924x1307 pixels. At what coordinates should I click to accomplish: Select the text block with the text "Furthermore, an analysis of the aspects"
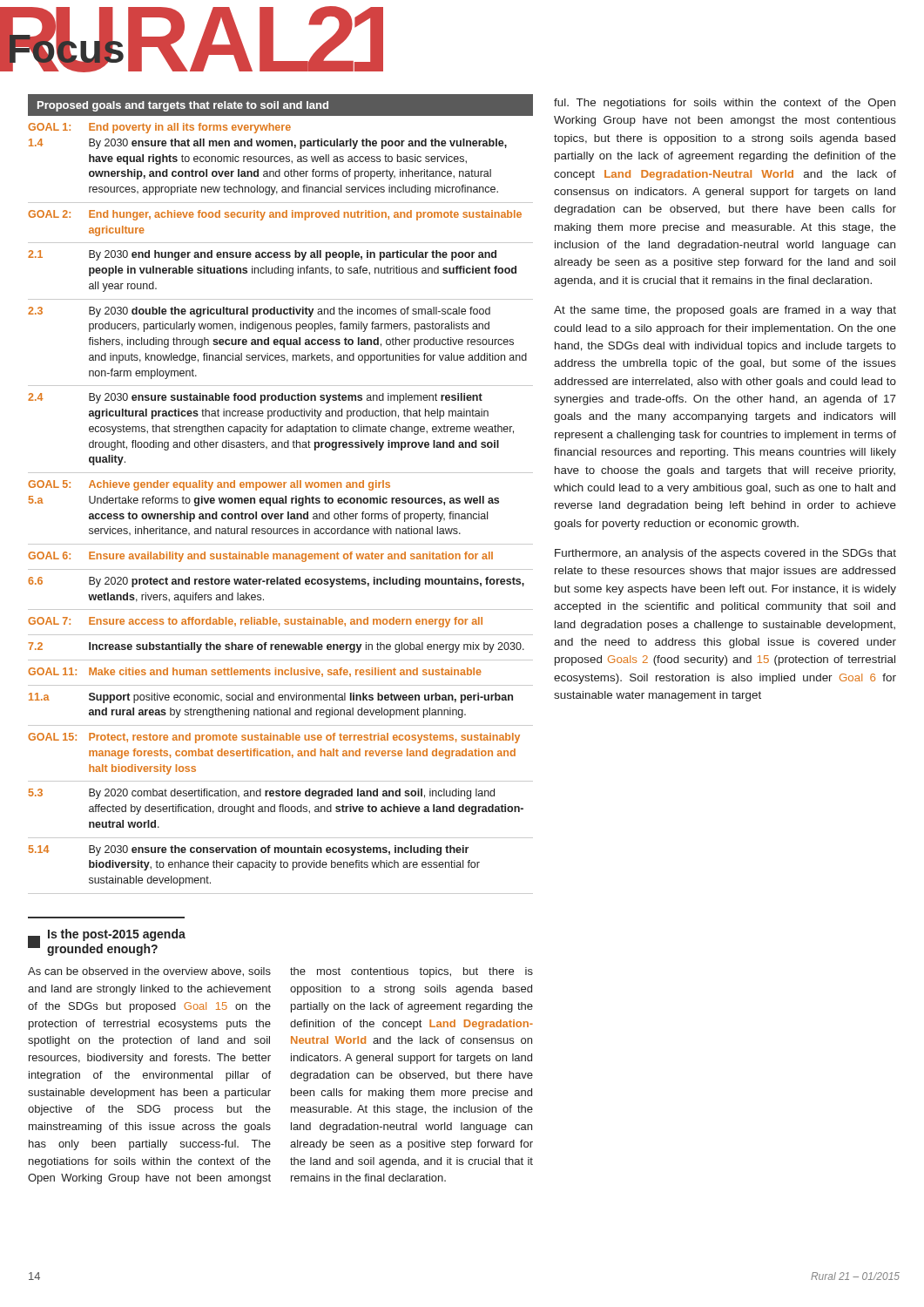[x=725, y=624]
